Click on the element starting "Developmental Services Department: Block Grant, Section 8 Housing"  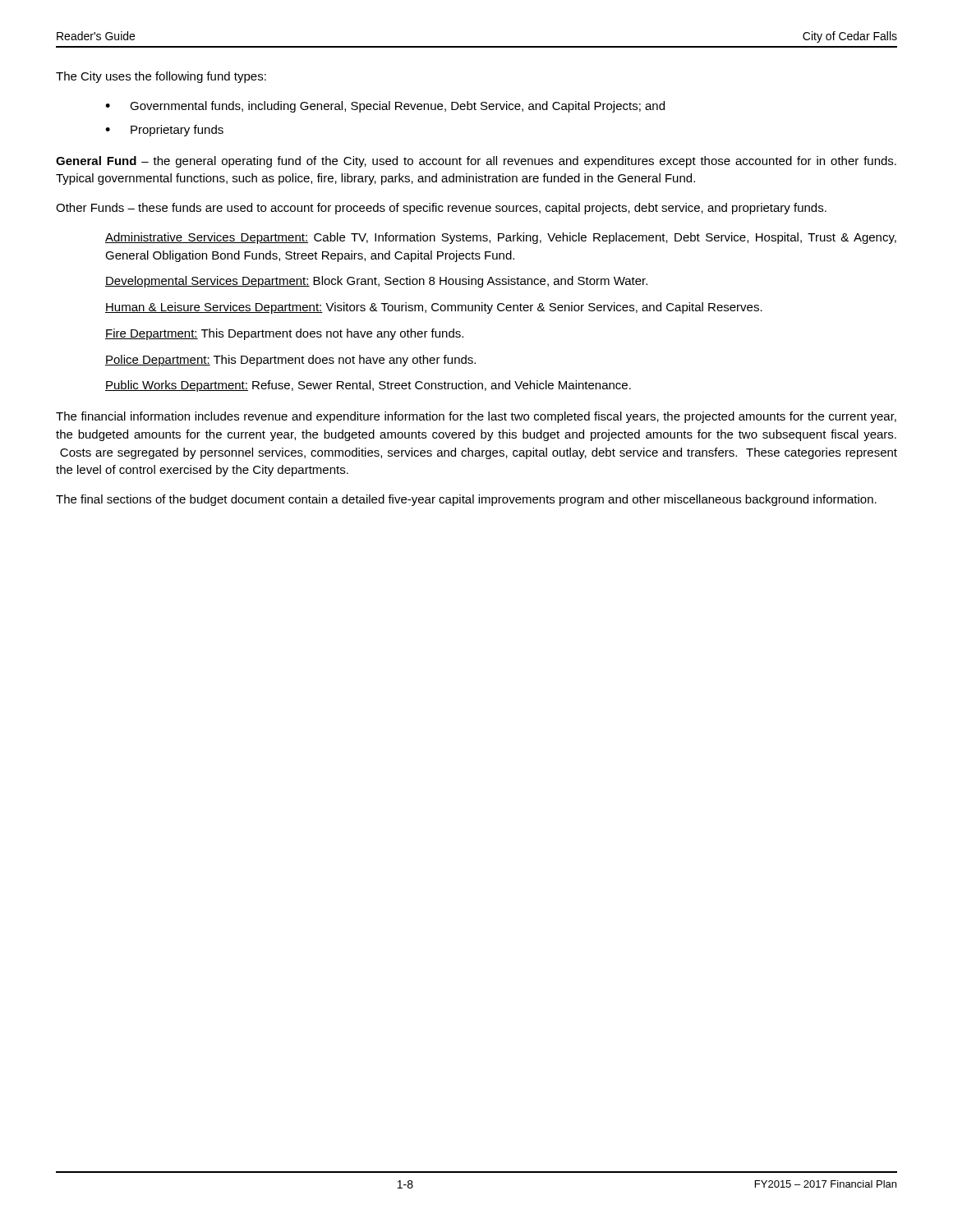[x=377, y=281]
